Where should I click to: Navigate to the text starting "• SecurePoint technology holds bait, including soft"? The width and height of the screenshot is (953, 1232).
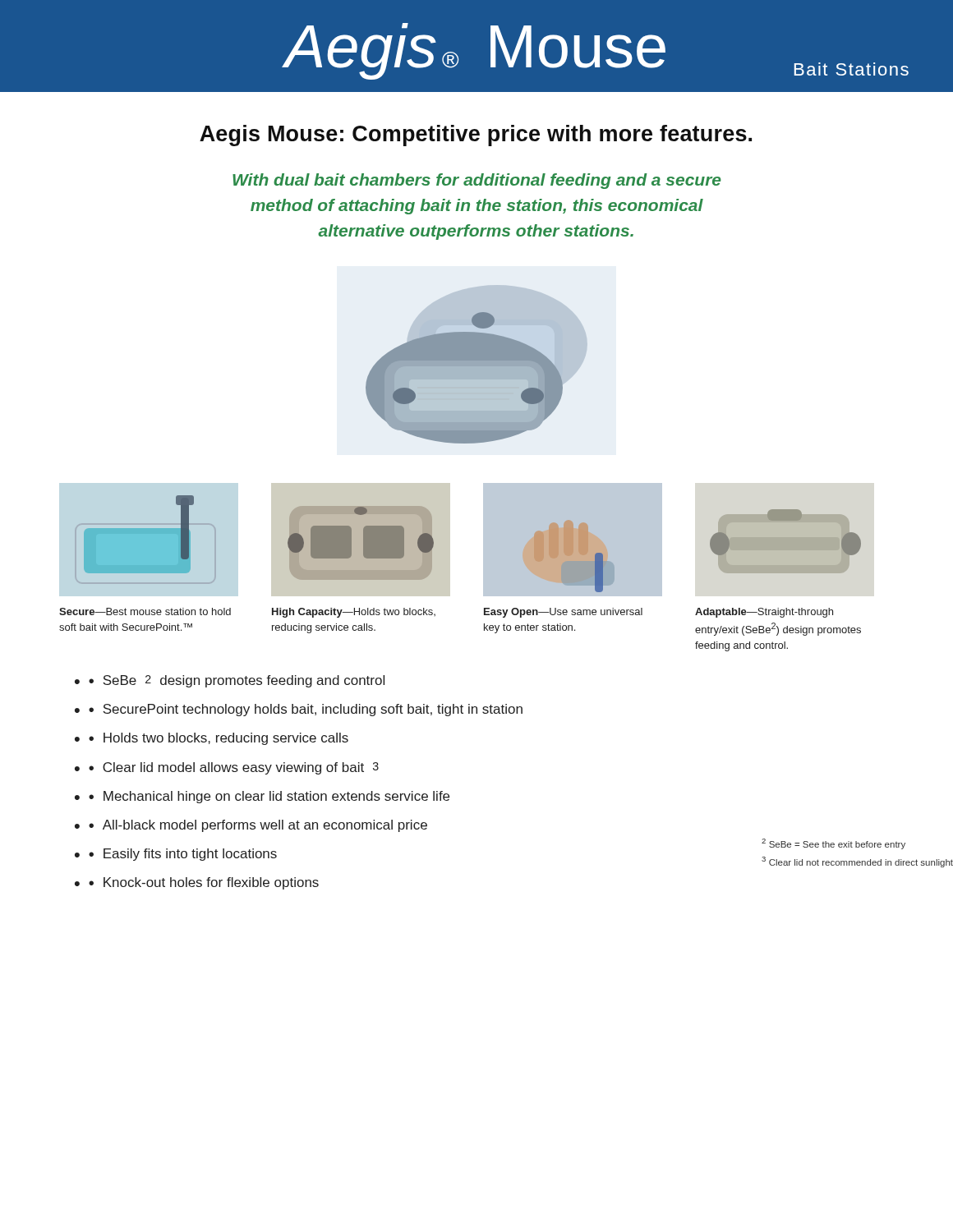click(306, 710)
